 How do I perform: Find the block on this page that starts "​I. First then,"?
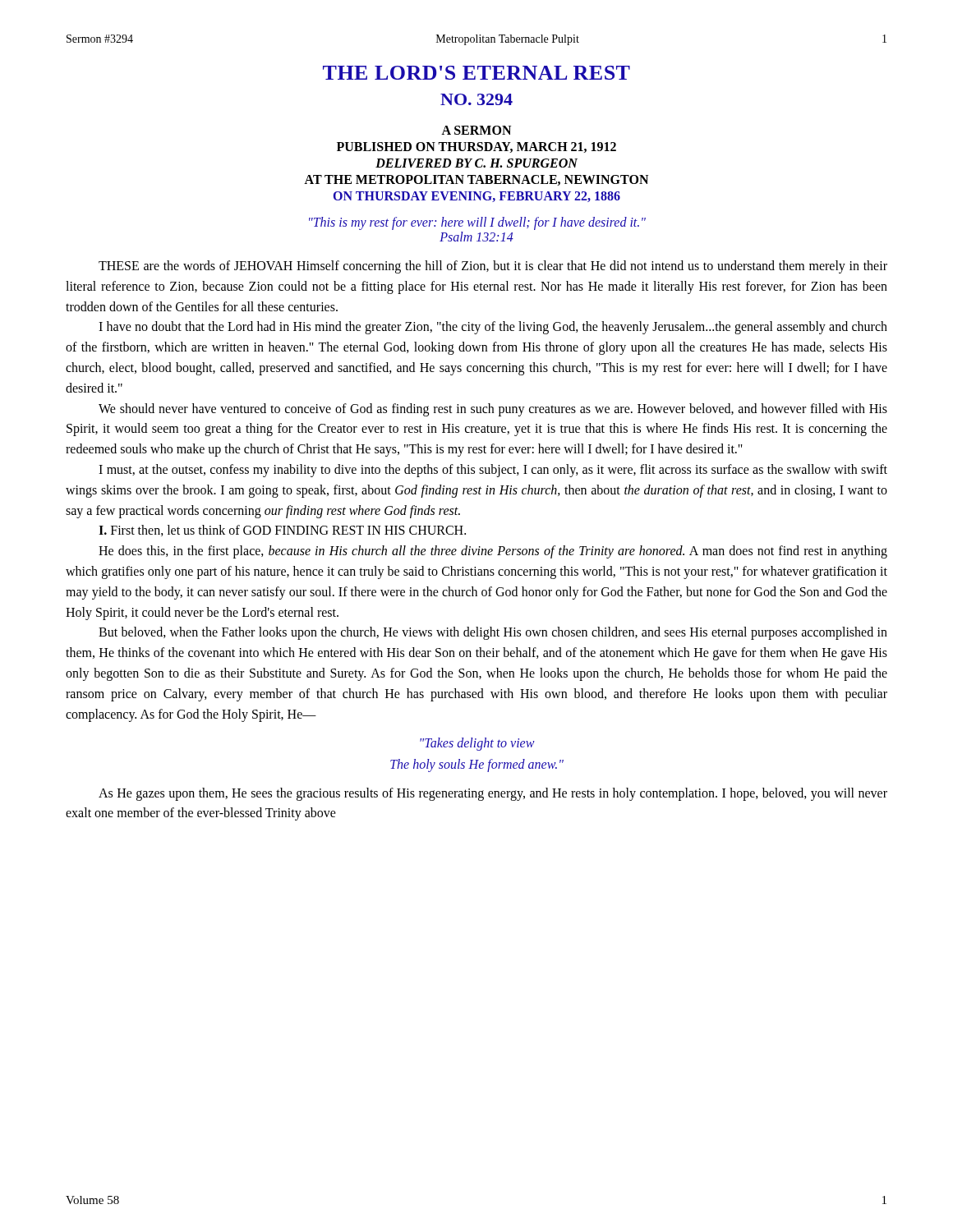[476, 531]
